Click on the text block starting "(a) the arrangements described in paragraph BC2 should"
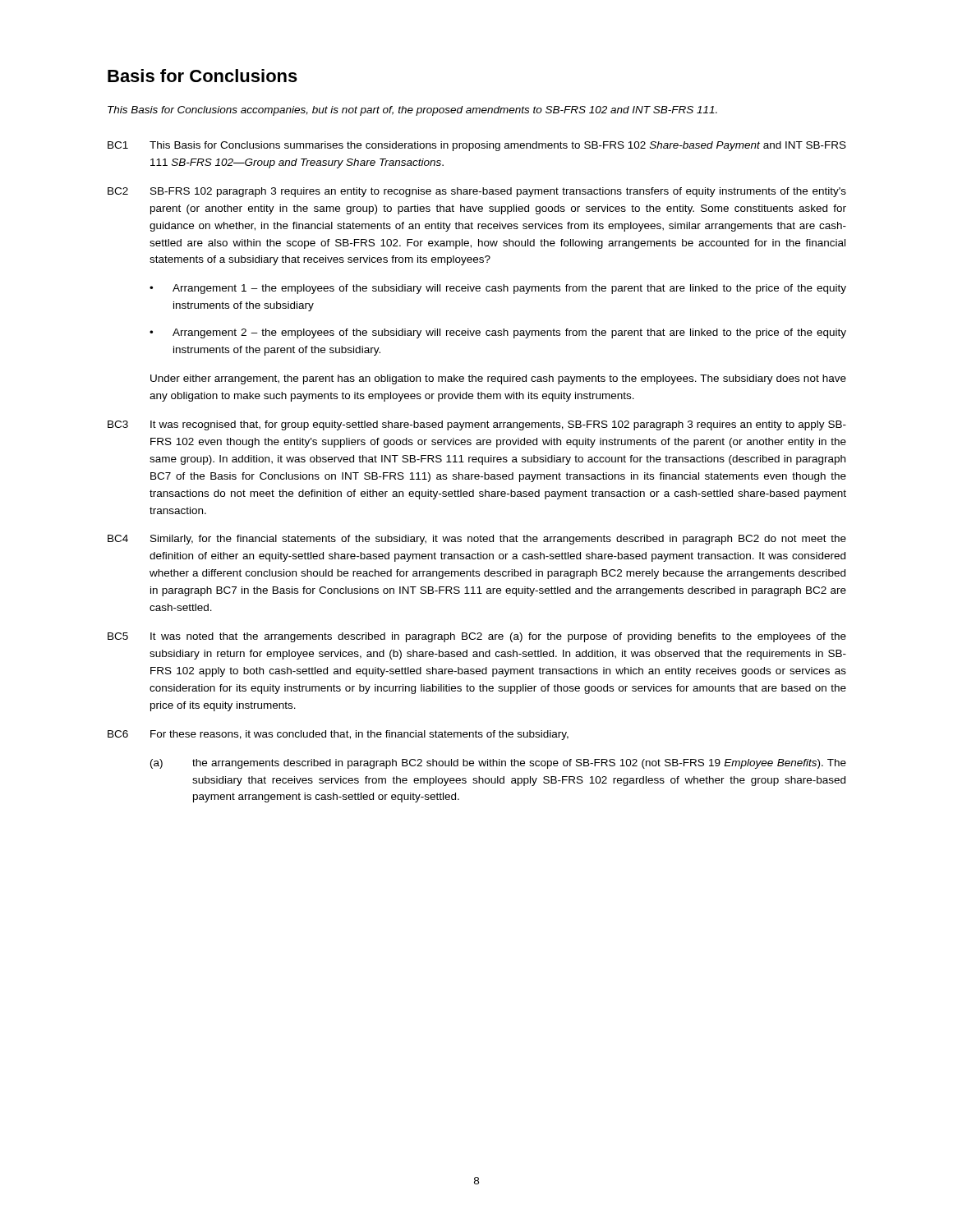The height and width of the screenshot is (1232, 953). coord(498,780)
